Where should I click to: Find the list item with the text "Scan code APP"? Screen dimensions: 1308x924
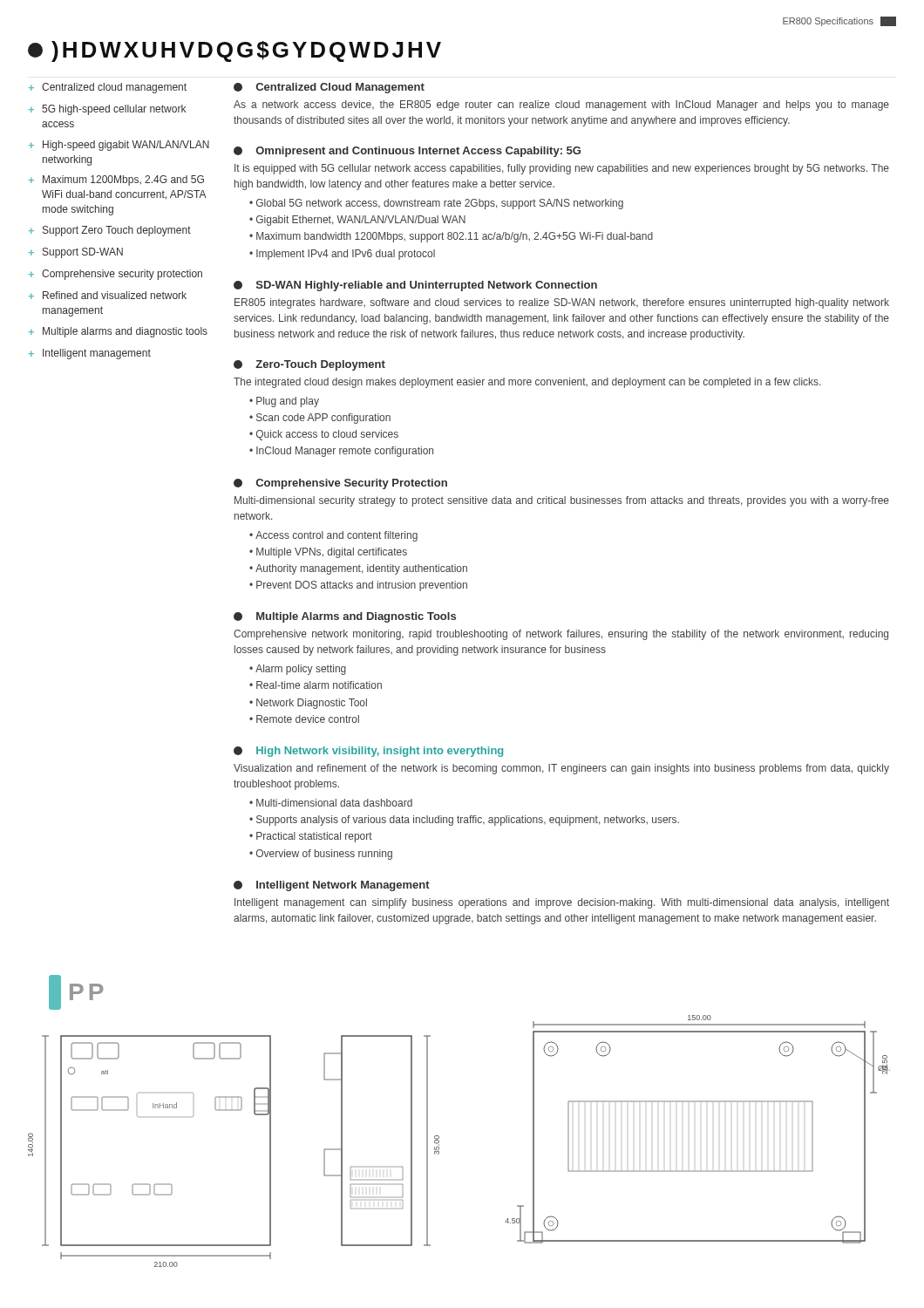(323, 418)
